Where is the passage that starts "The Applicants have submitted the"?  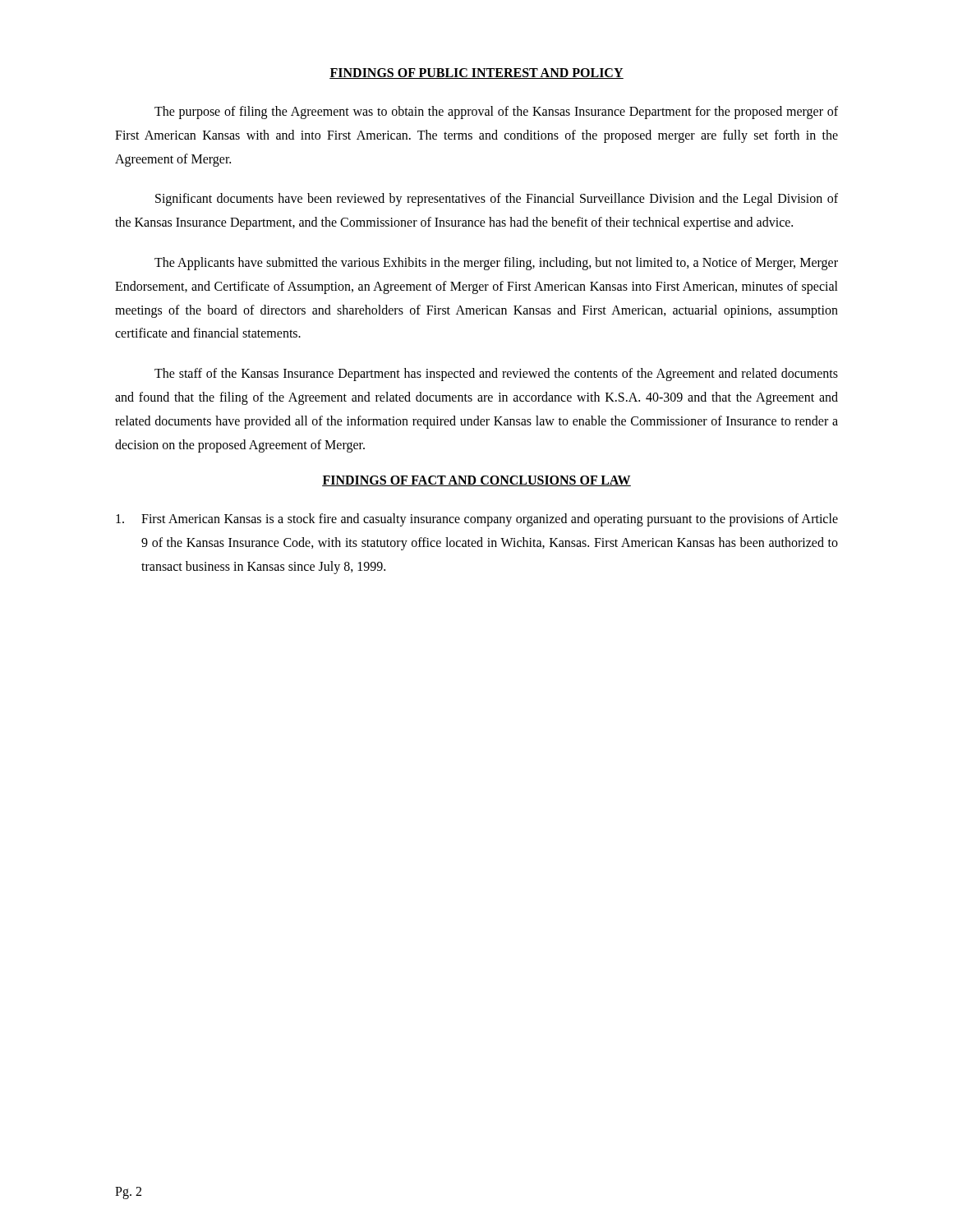pyautogui.click(x=476, y=298)
